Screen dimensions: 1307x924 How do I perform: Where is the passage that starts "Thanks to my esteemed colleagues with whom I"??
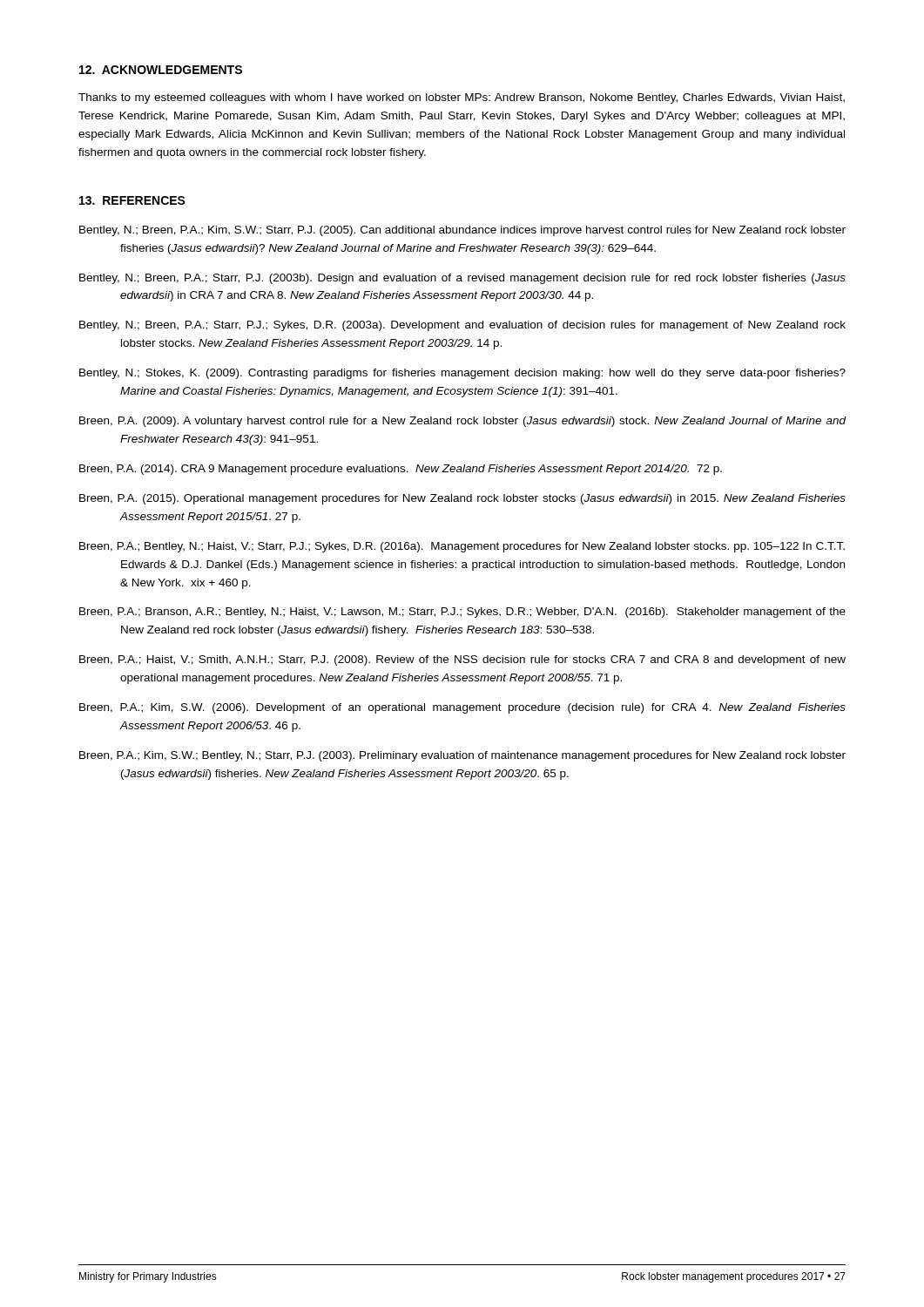point(462,124)
